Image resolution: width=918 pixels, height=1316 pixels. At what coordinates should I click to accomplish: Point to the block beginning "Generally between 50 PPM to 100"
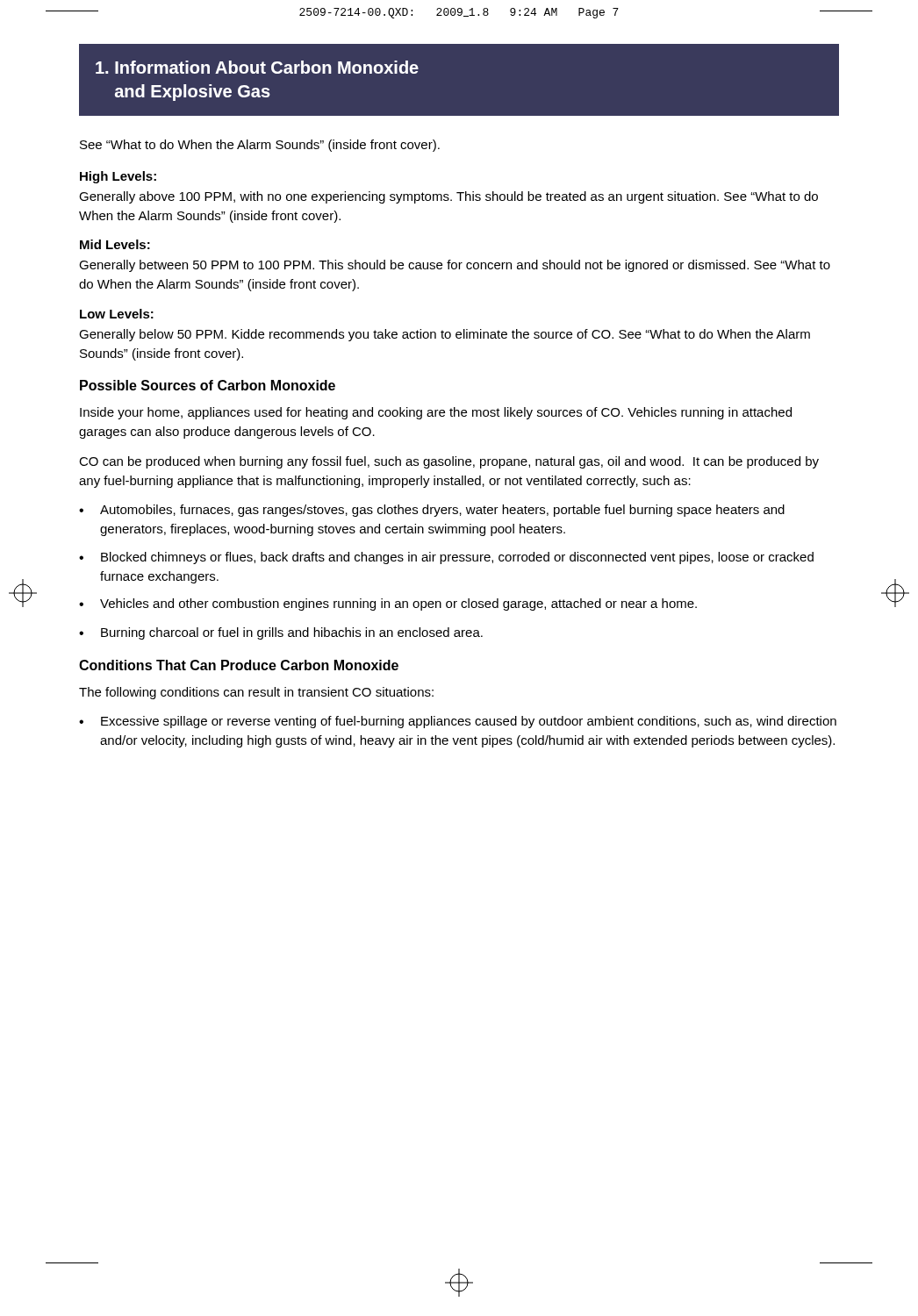click(455, 274)
